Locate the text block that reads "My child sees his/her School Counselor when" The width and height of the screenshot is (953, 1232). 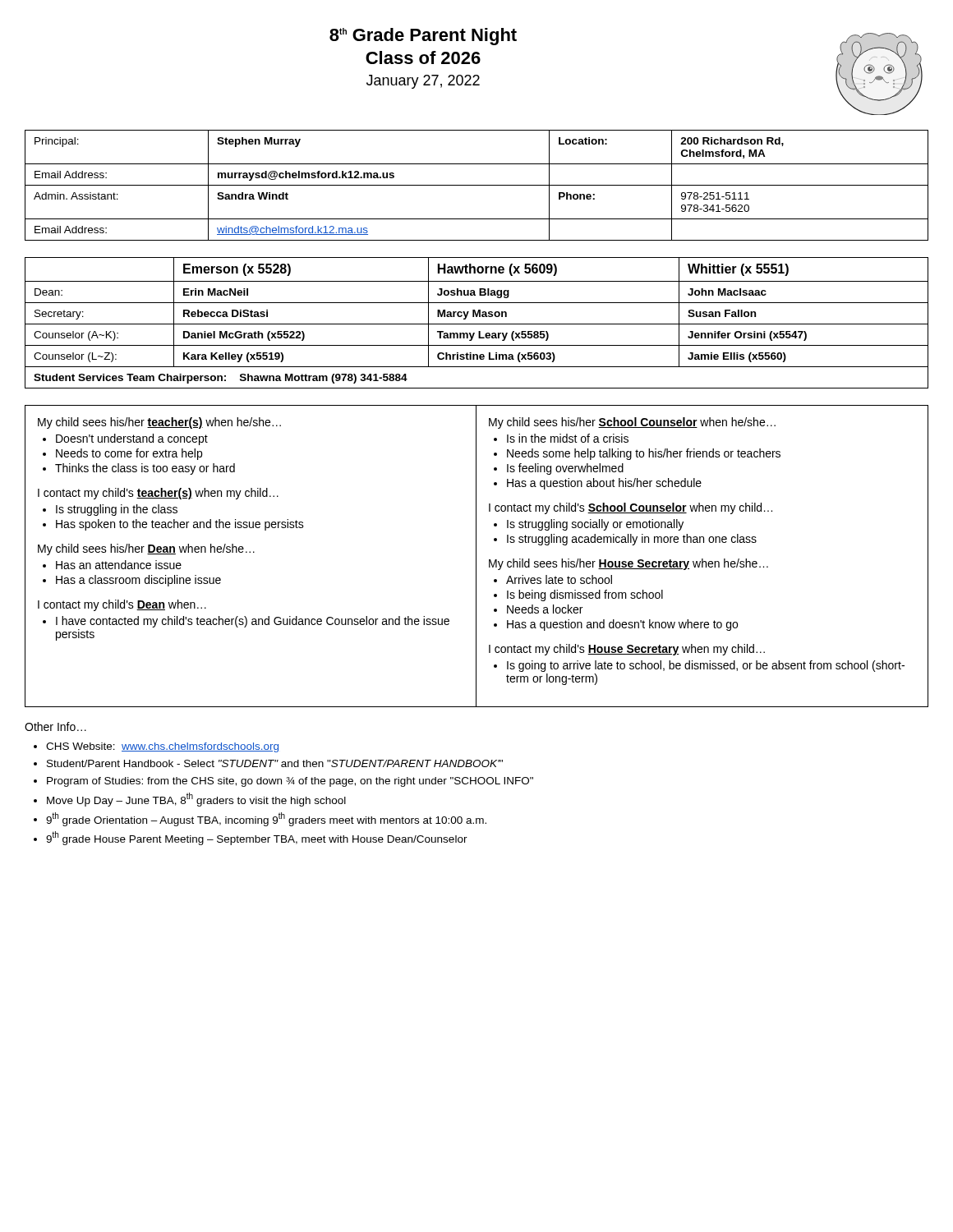(702, 453)
